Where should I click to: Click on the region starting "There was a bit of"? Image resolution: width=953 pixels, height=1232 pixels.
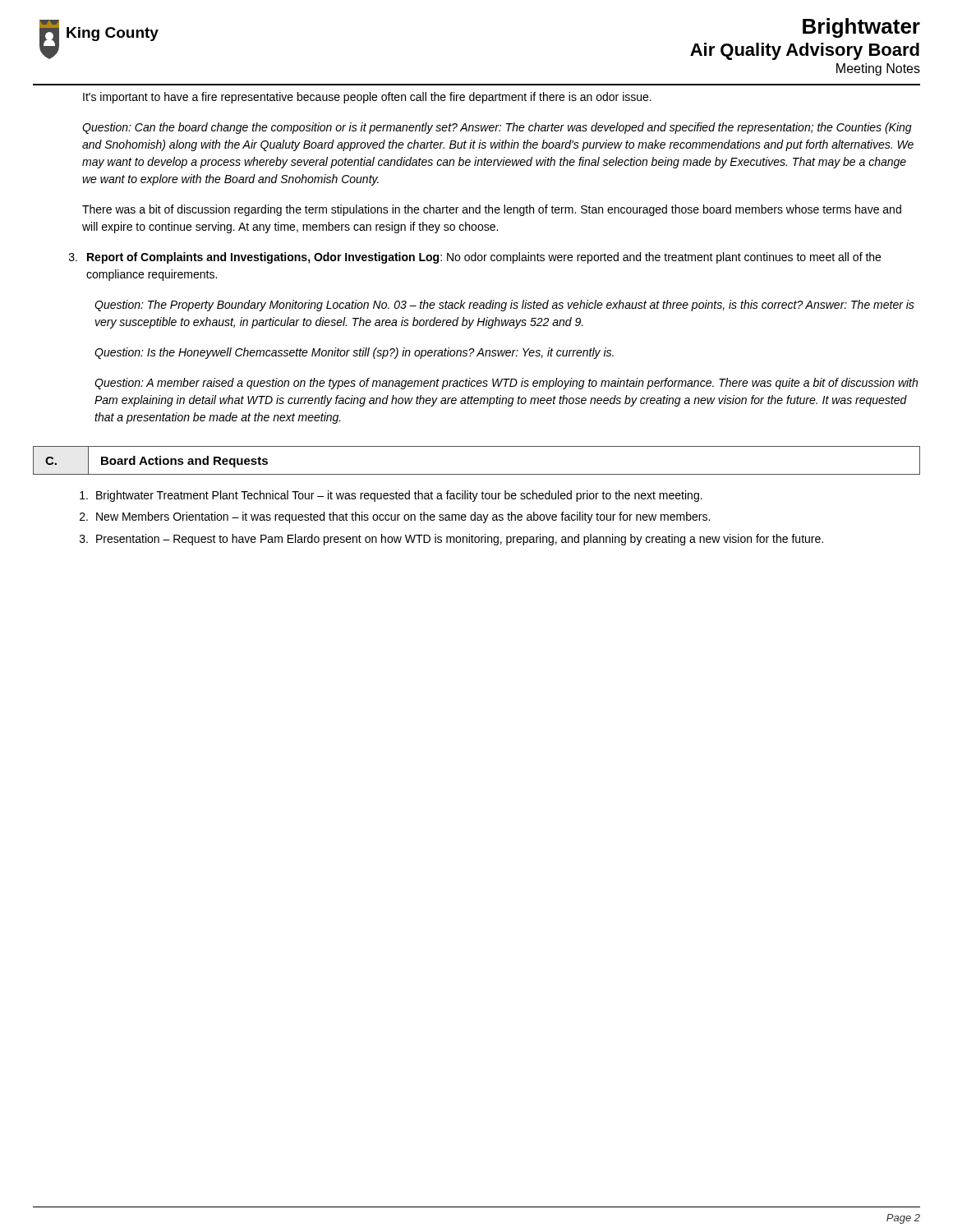coord(501,218)
